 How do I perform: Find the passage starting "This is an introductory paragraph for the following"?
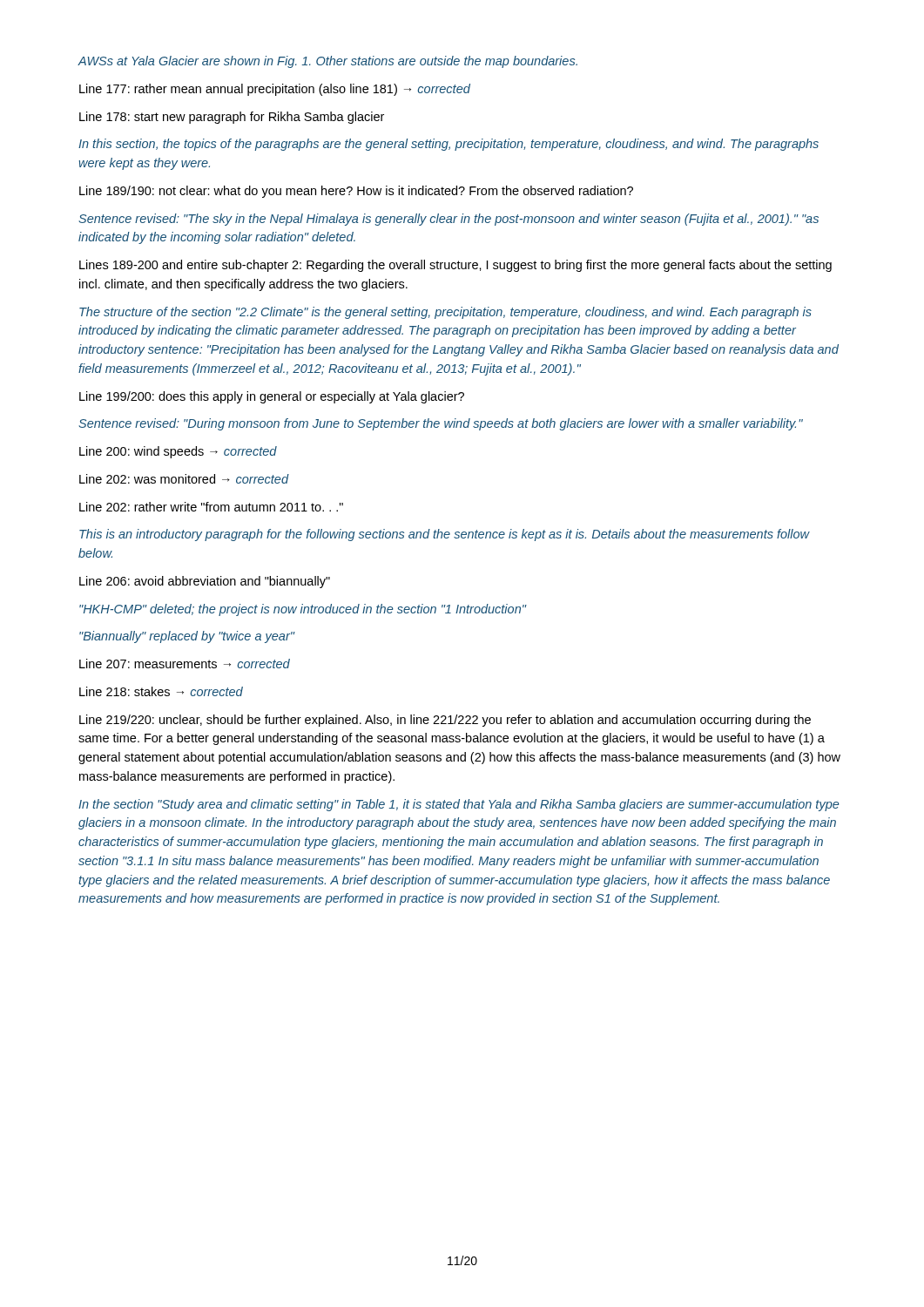444,544
